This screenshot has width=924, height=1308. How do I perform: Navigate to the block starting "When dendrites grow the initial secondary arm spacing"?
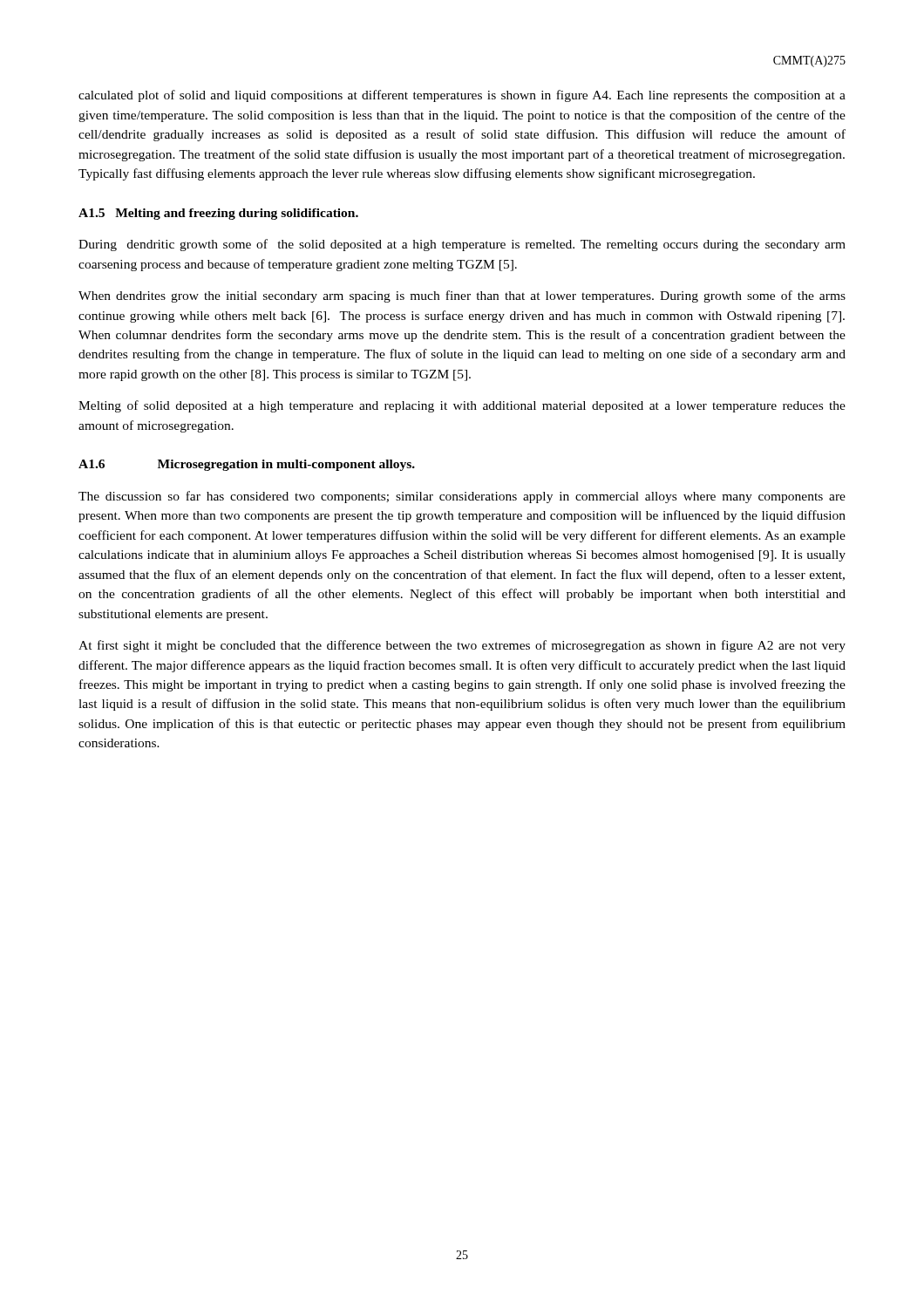click(462, 334)
